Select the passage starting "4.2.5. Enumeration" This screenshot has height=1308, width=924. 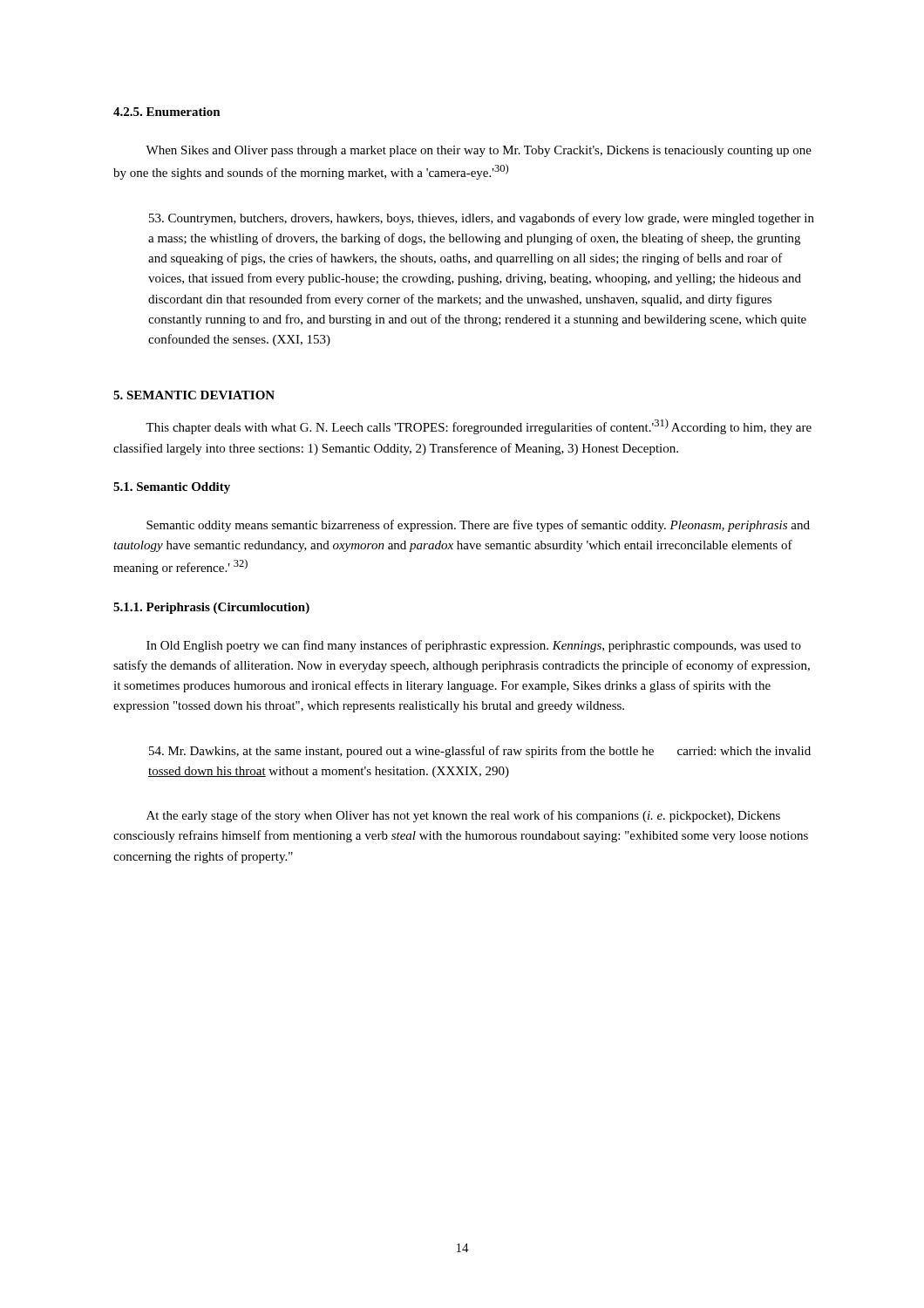tap(167, 112)
